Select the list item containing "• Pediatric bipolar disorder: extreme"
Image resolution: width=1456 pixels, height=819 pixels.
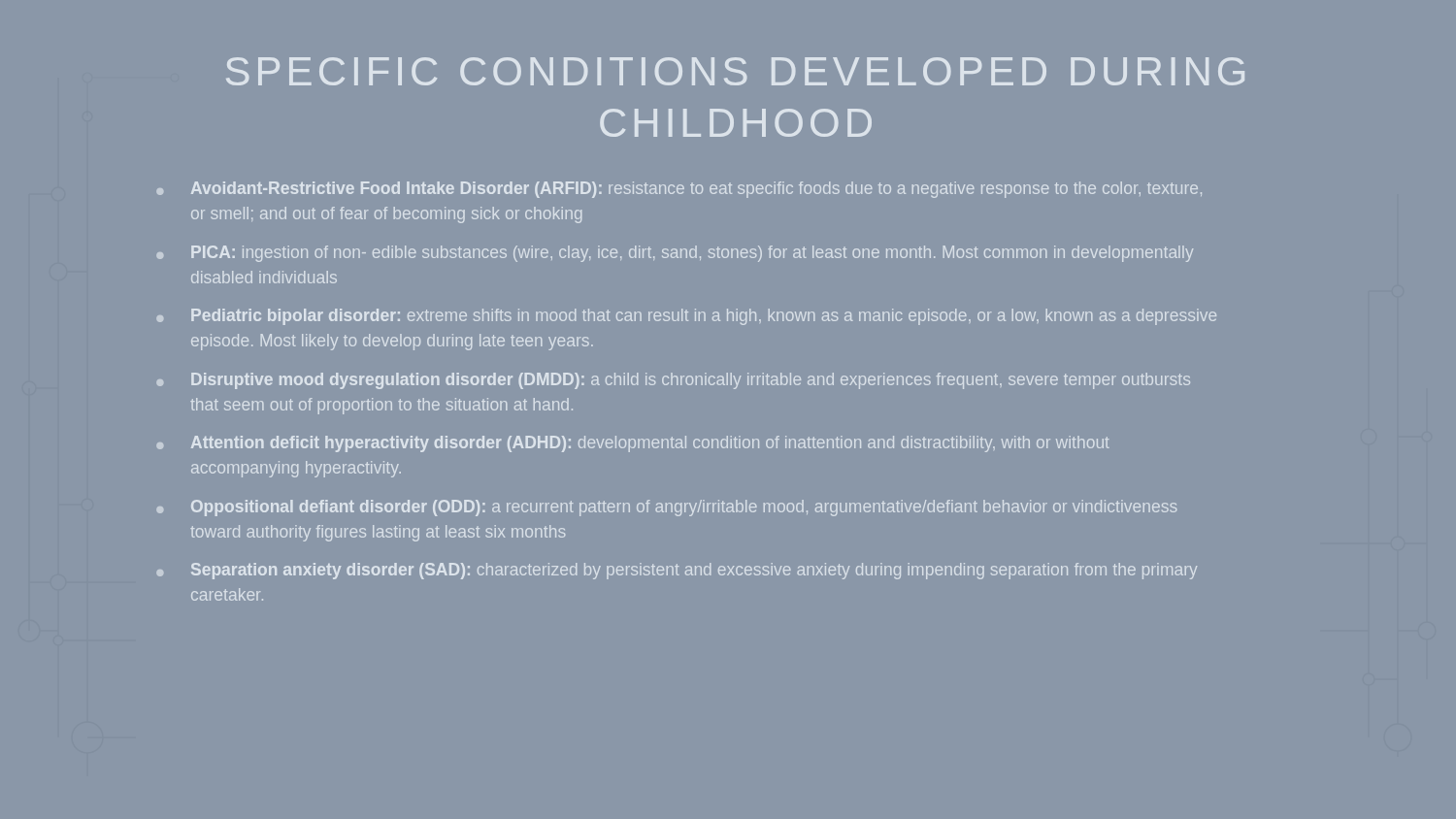coord(686,328)
